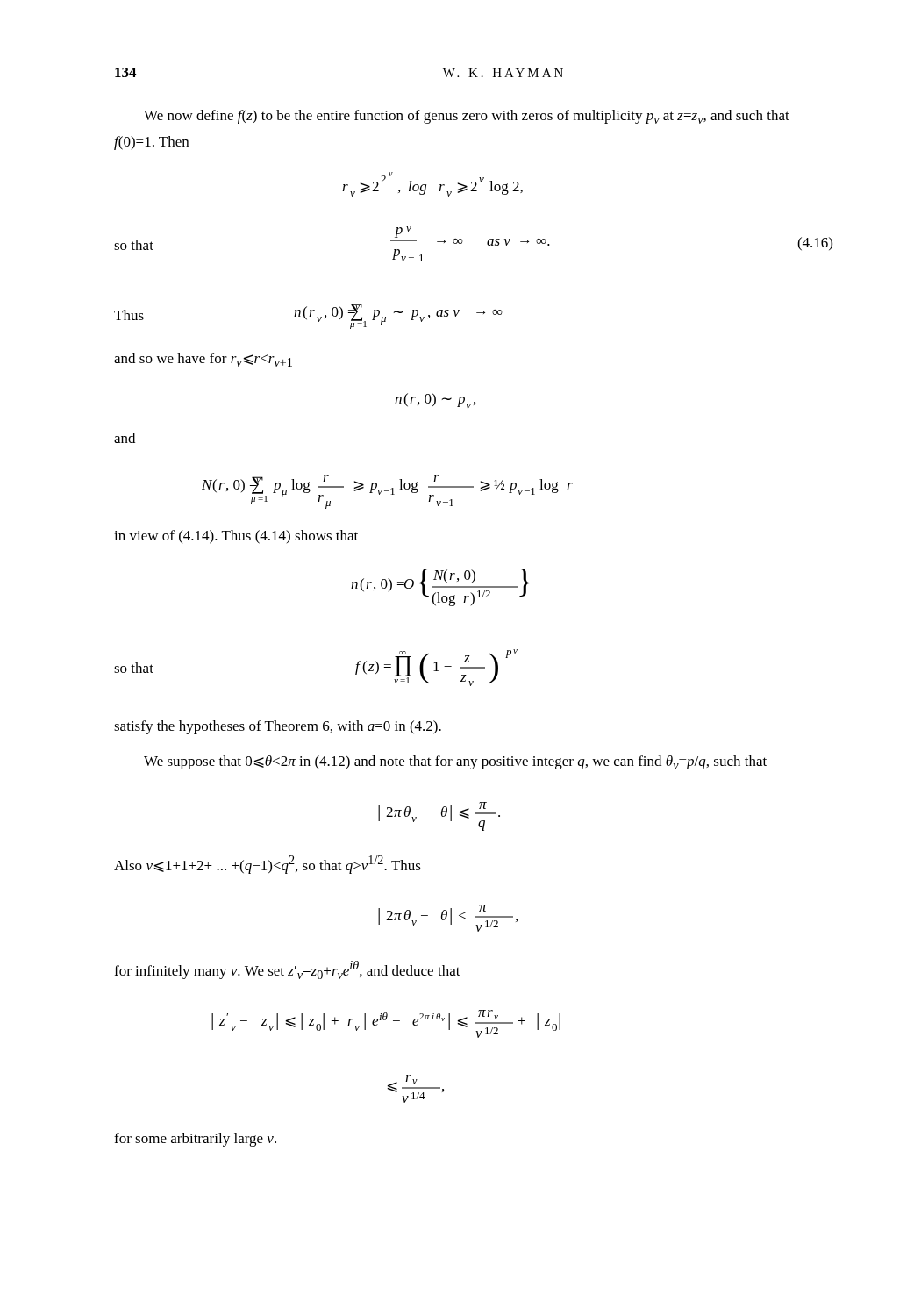Locate the block of text that opens with "in view of (4.14). Thus"
This screenshot has width=921, height=1316.
(x=236, y=536)
